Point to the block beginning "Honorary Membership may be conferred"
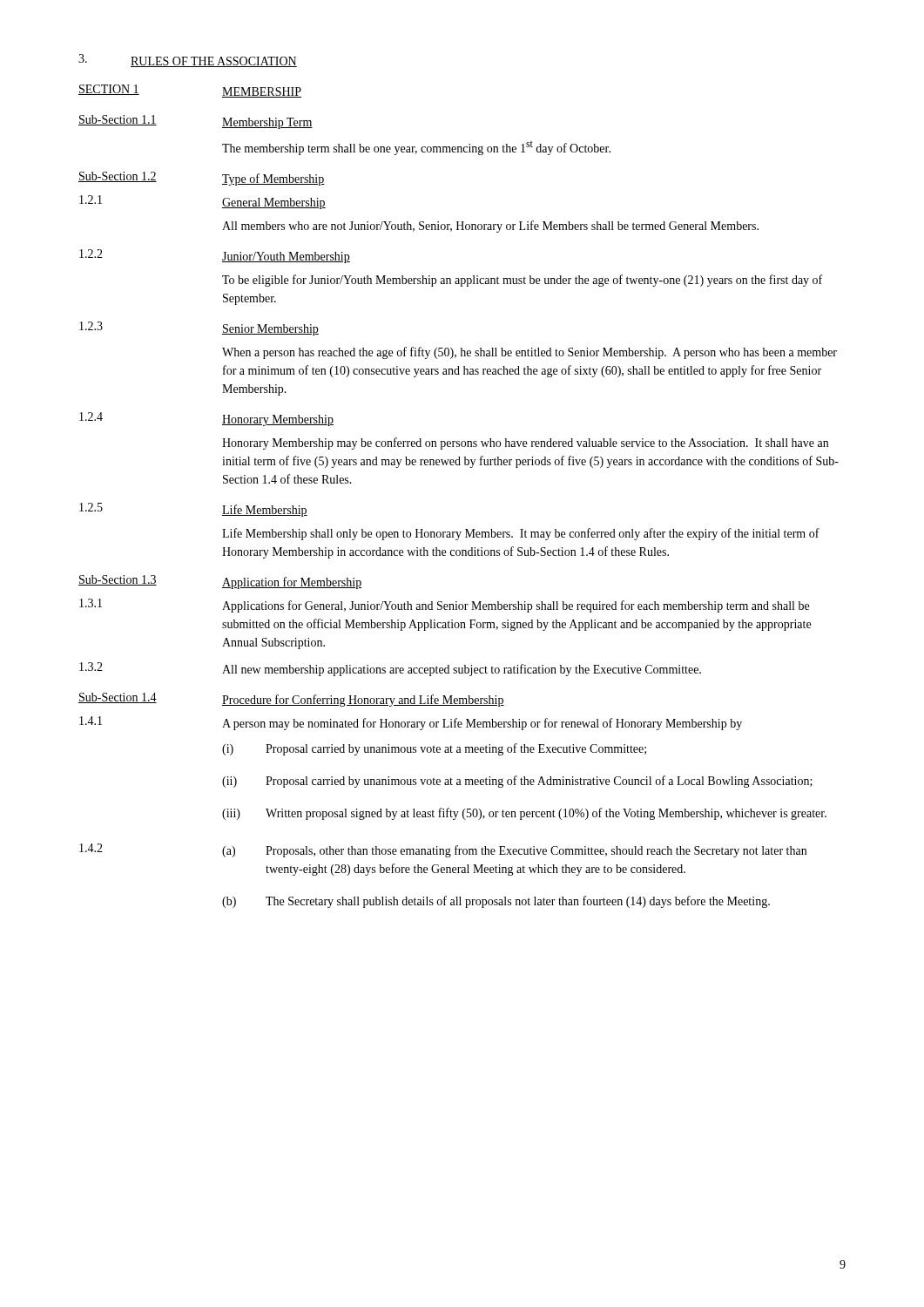This screenshot has height=1307, width=924. point(530,461)
